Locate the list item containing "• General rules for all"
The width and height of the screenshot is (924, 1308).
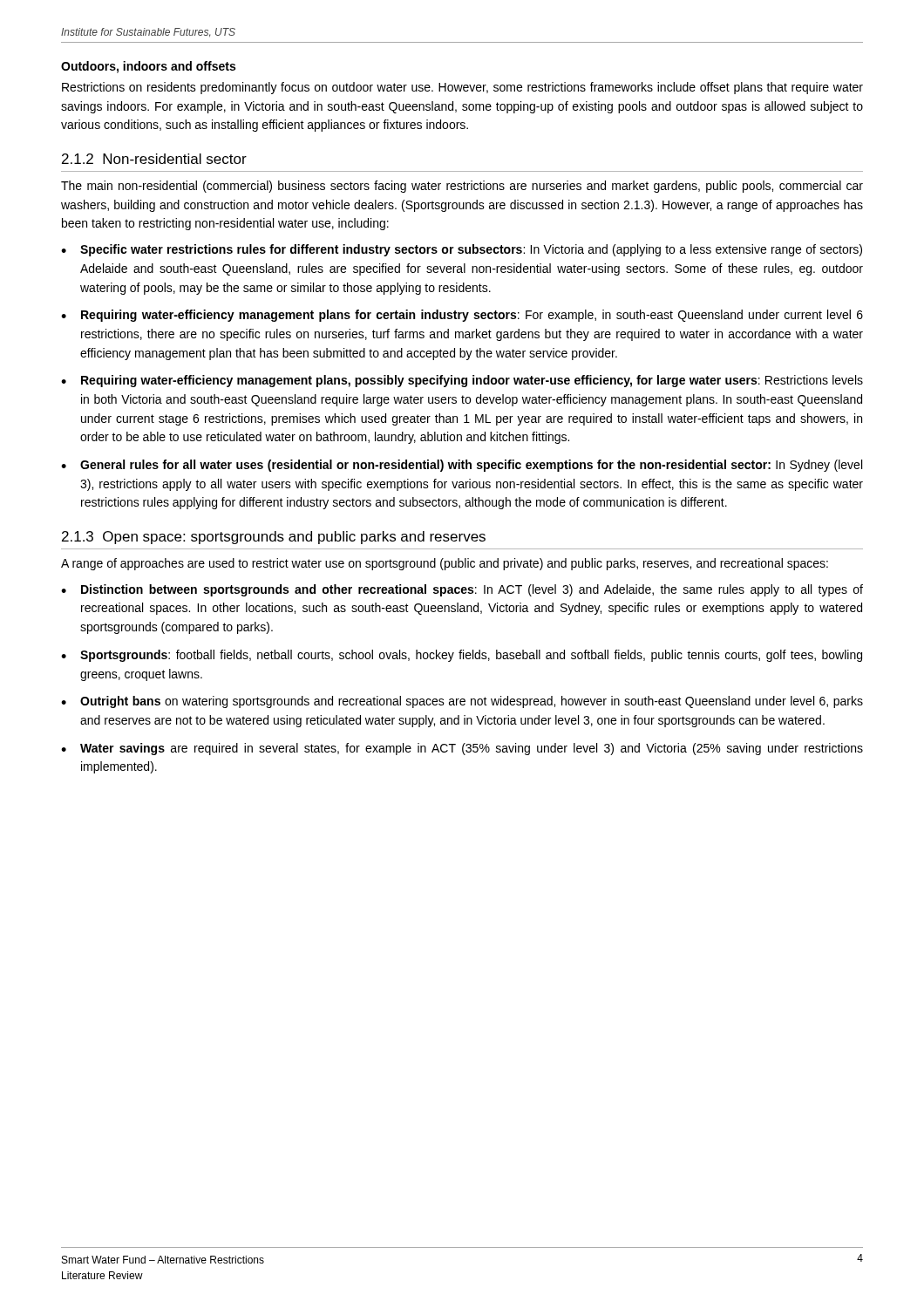pos(462,484)
